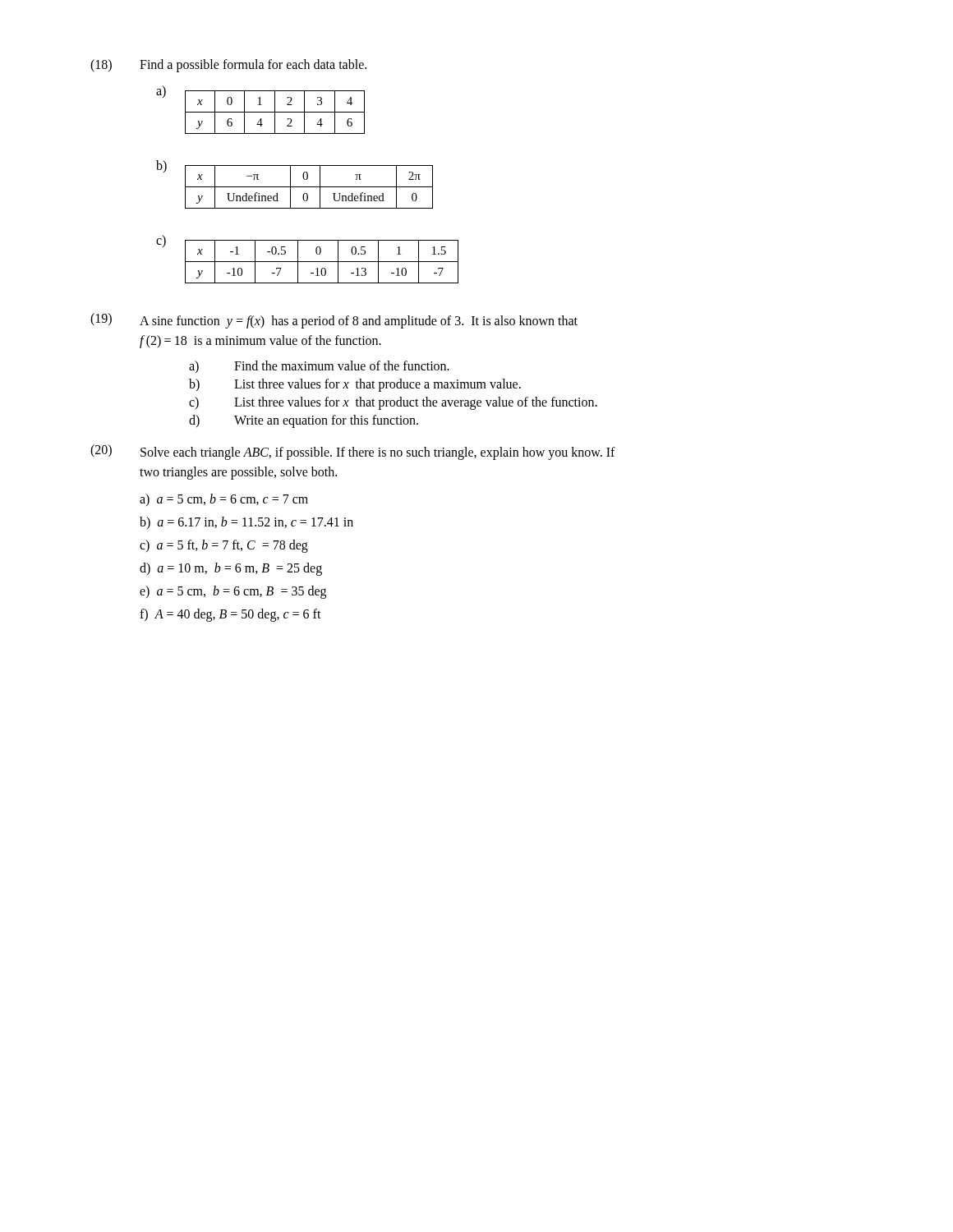Click on the table containing "0.5"
Screen dimensions: 1232x953
pyautogui.click(x=322, y=262)
